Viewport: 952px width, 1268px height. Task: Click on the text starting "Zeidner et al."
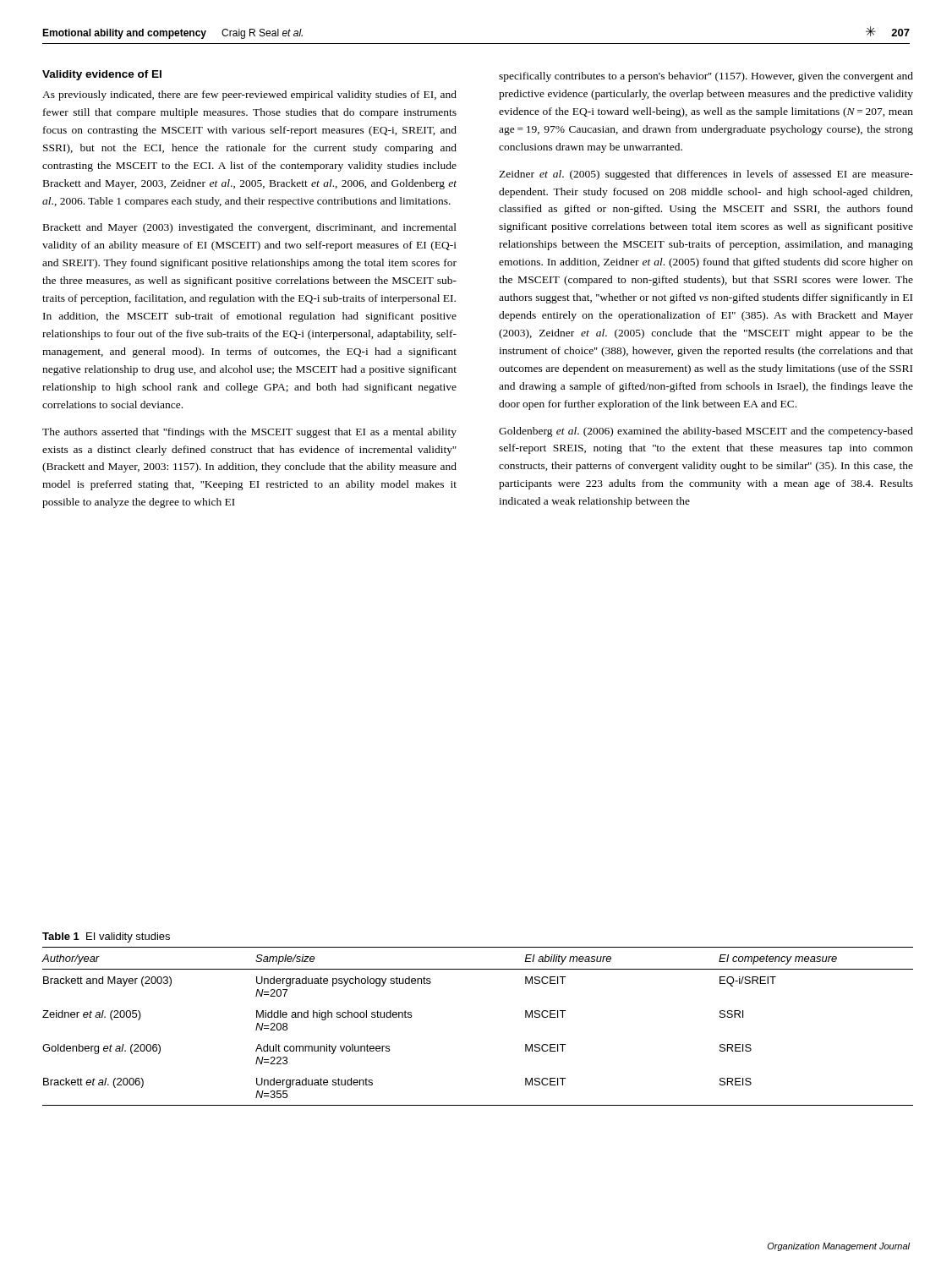pyautogui.click(x=706, y=289)
